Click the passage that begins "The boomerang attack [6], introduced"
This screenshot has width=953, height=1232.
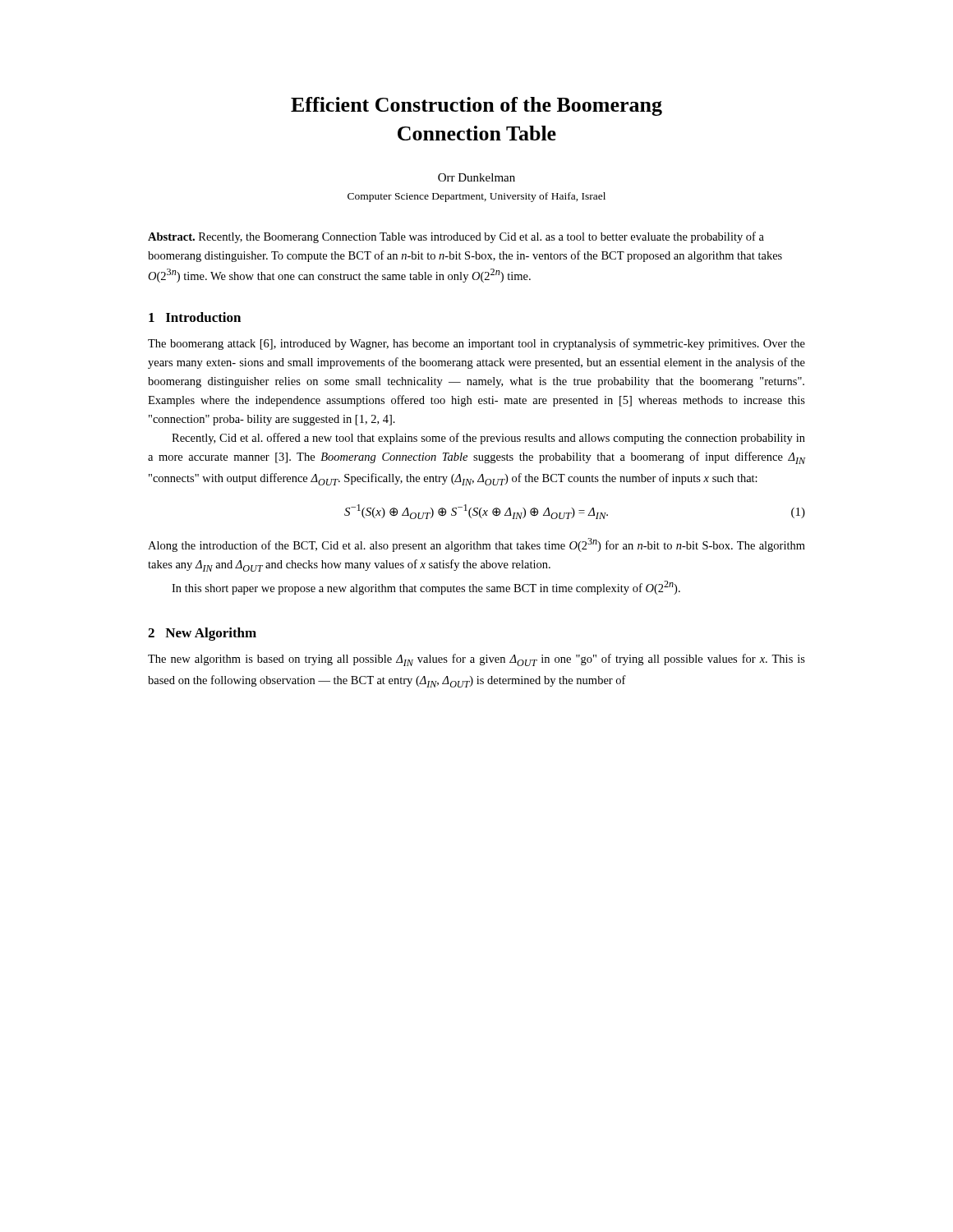476,412
